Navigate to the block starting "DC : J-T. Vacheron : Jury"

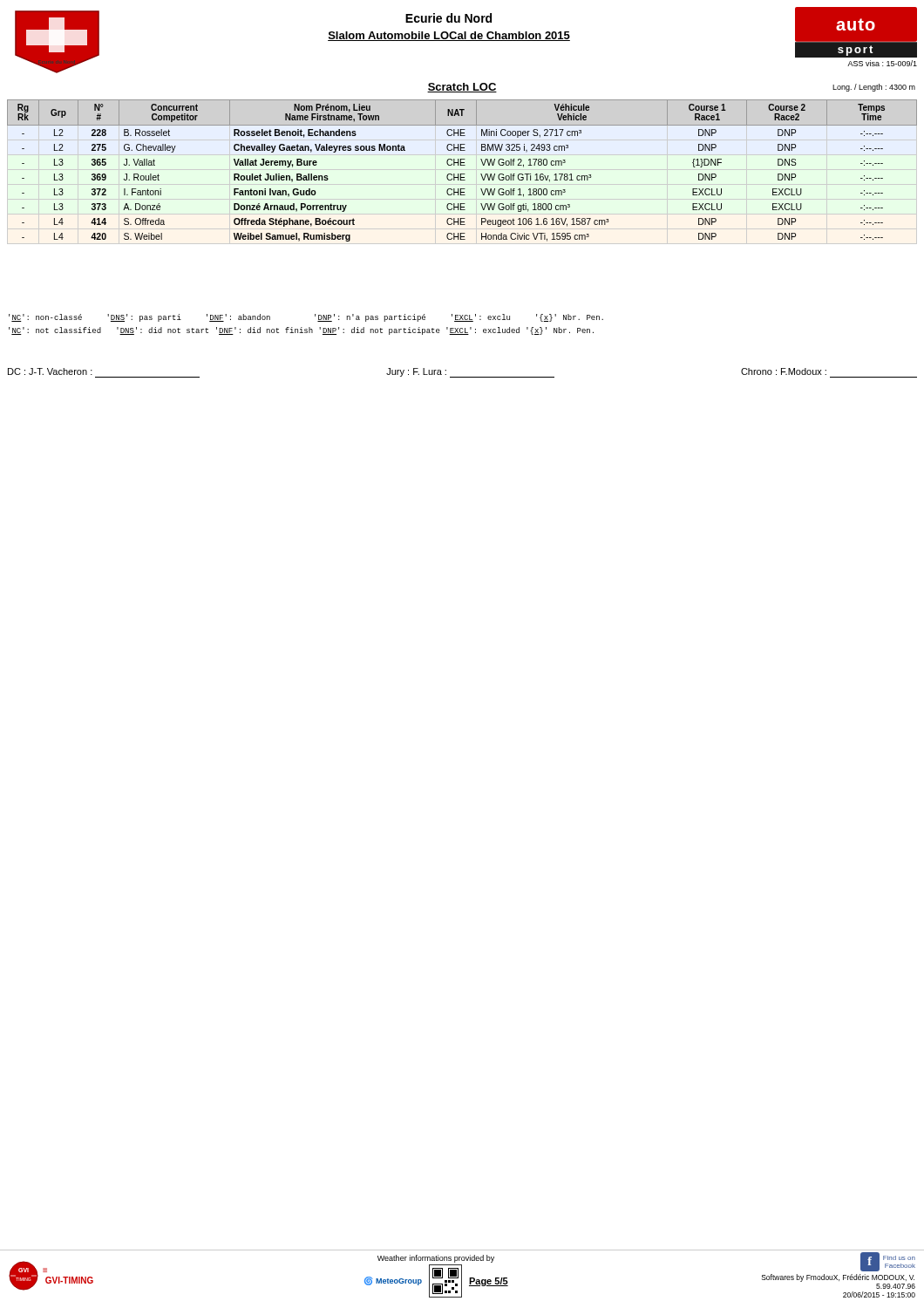tap(462, 372)
